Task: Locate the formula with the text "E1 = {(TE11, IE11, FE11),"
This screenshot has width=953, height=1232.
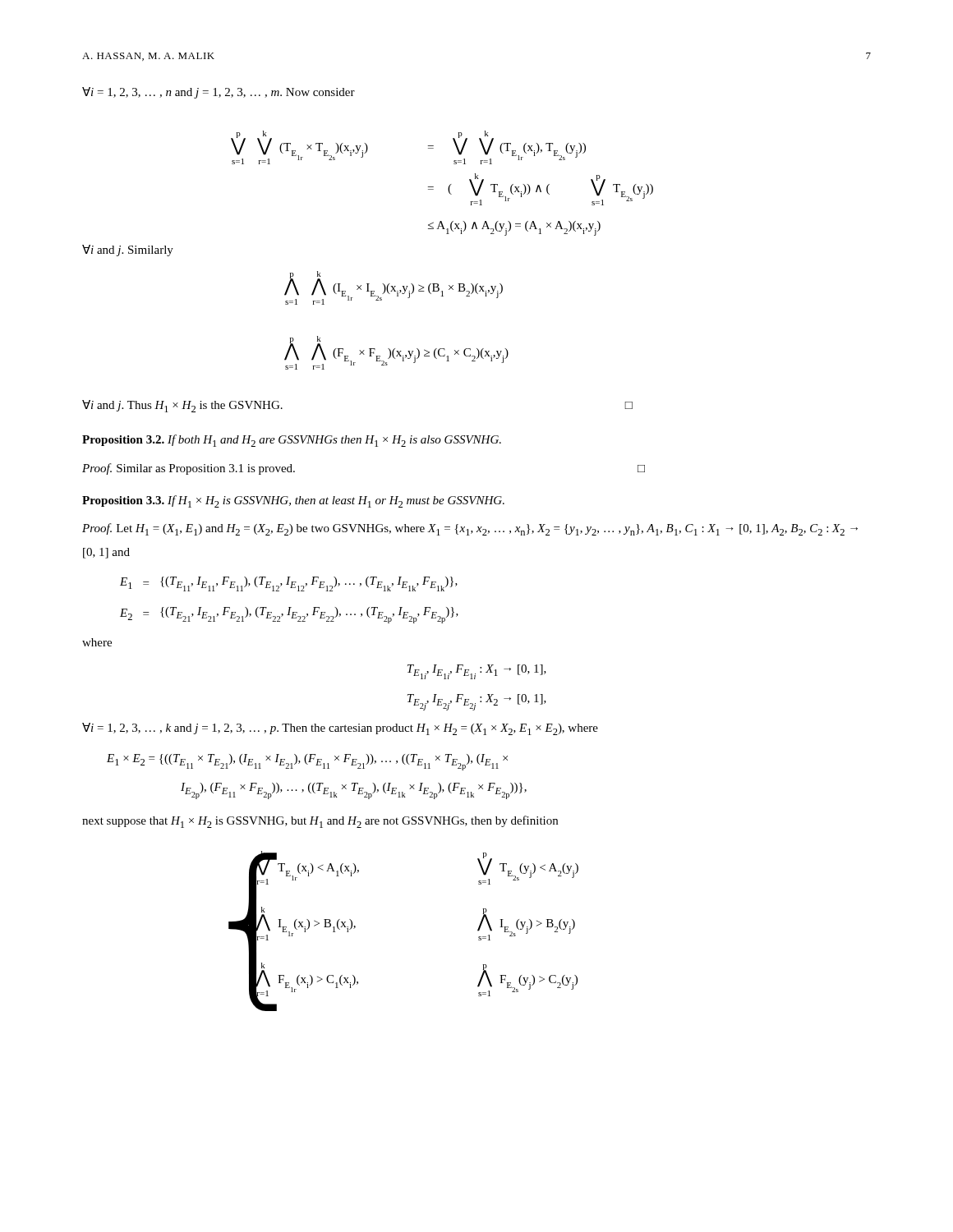Action: (x=289, y=598)
